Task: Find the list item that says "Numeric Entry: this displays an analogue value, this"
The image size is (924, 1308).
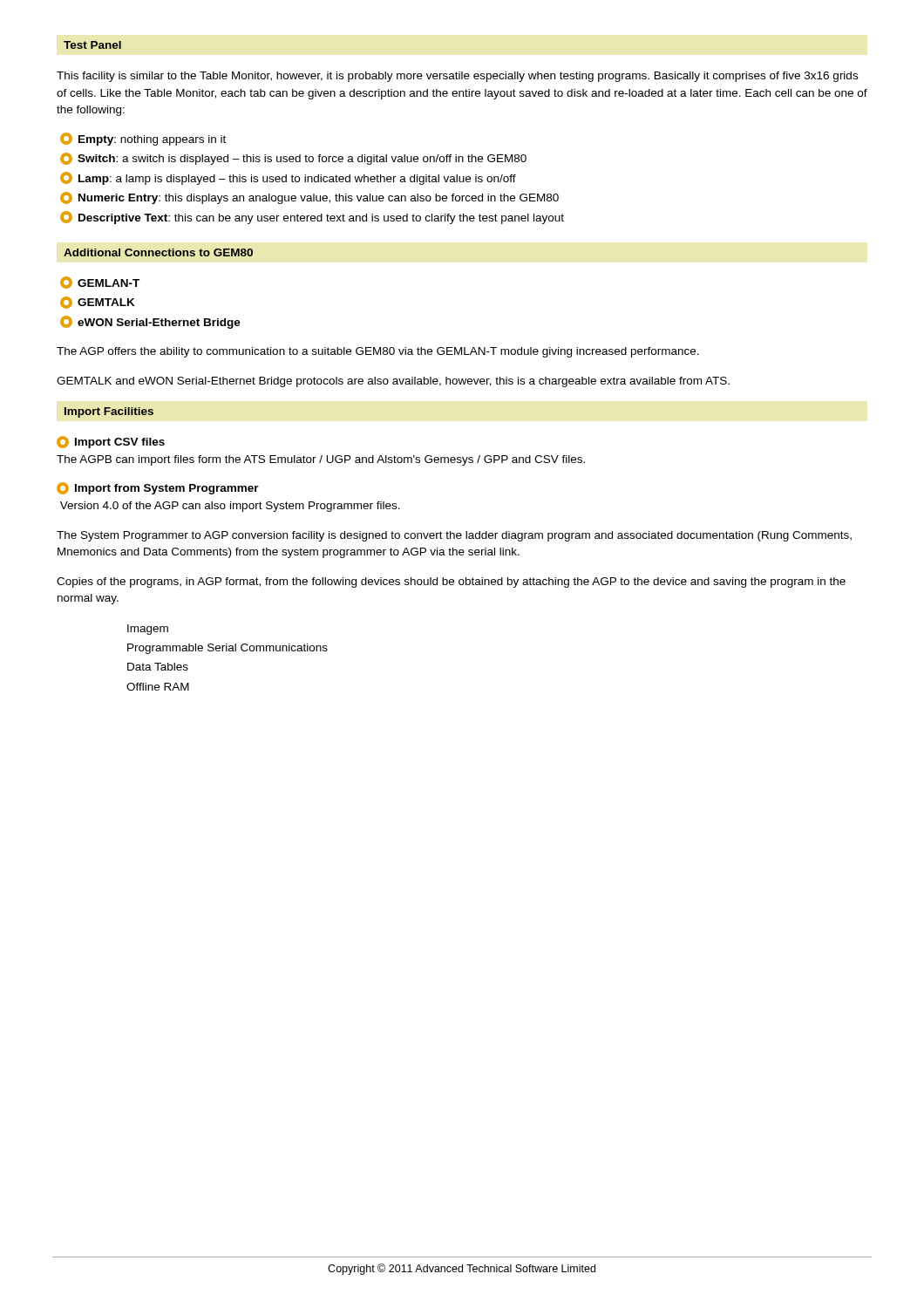Action: coord(310,198)
